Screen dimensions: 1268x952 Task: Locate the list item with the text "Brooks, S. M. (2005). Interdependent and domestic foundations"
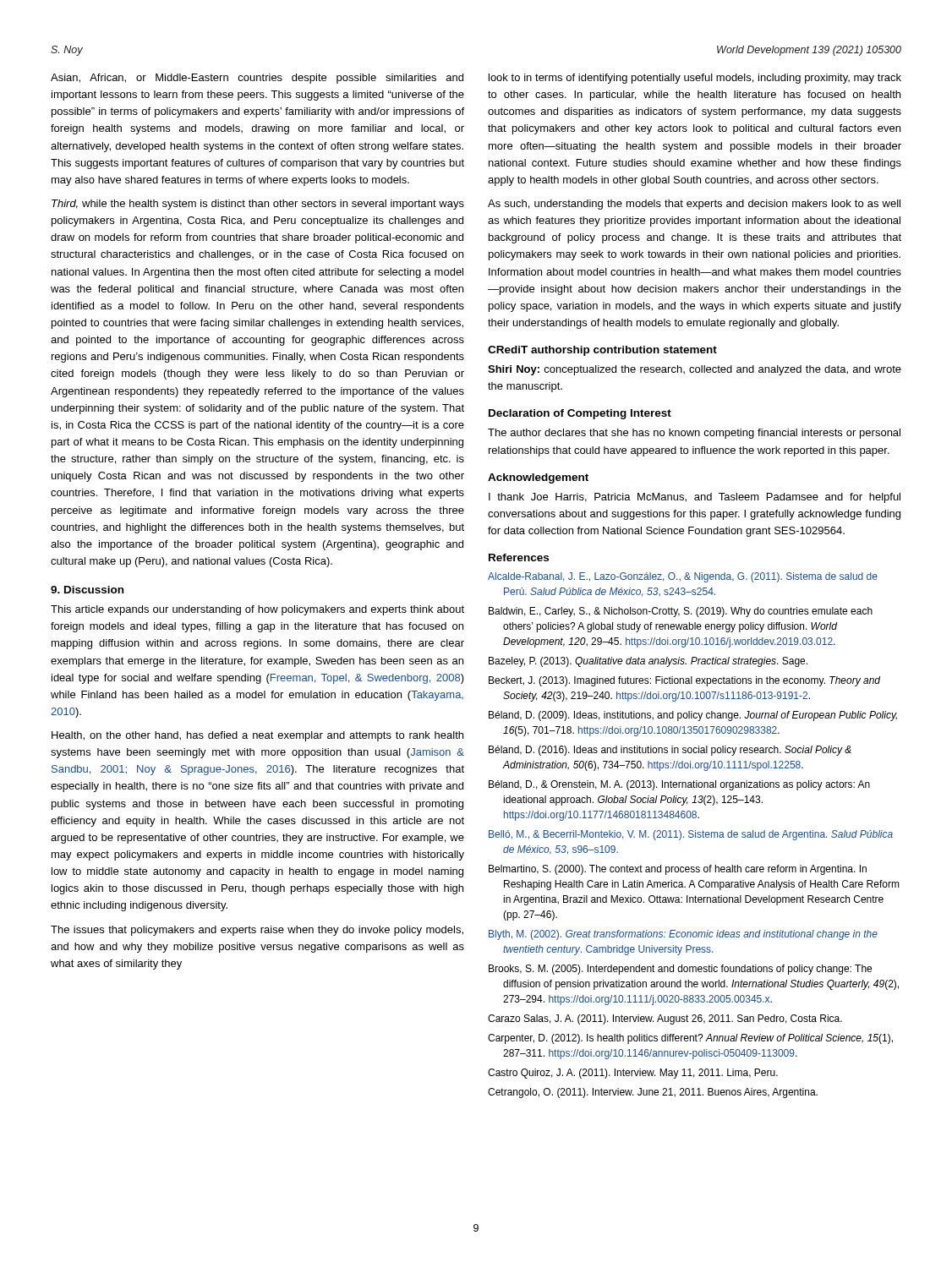tap(694, 984)
